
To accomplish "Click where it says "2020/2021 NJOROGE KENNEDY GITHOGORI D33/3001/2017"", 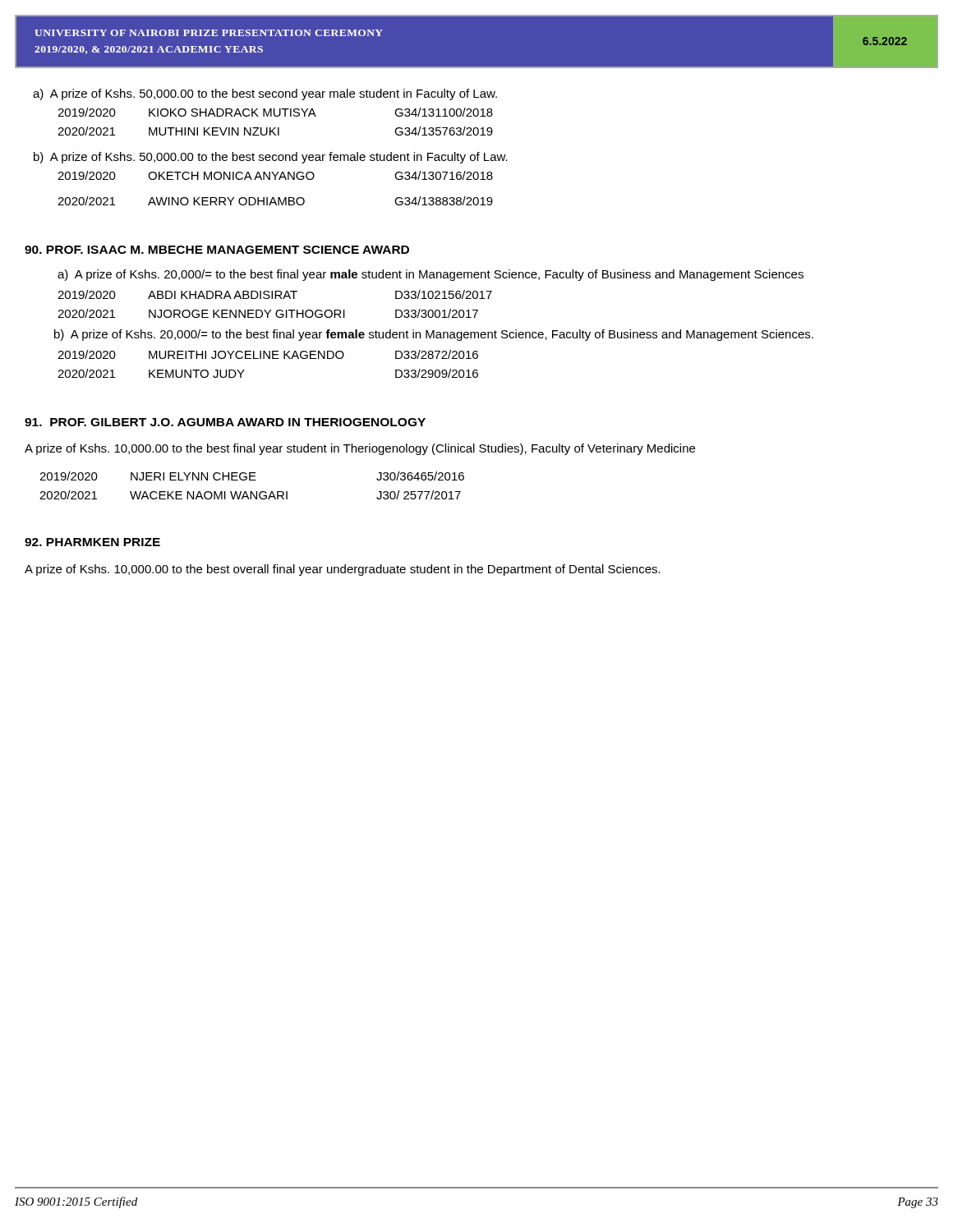I will 268,313.
